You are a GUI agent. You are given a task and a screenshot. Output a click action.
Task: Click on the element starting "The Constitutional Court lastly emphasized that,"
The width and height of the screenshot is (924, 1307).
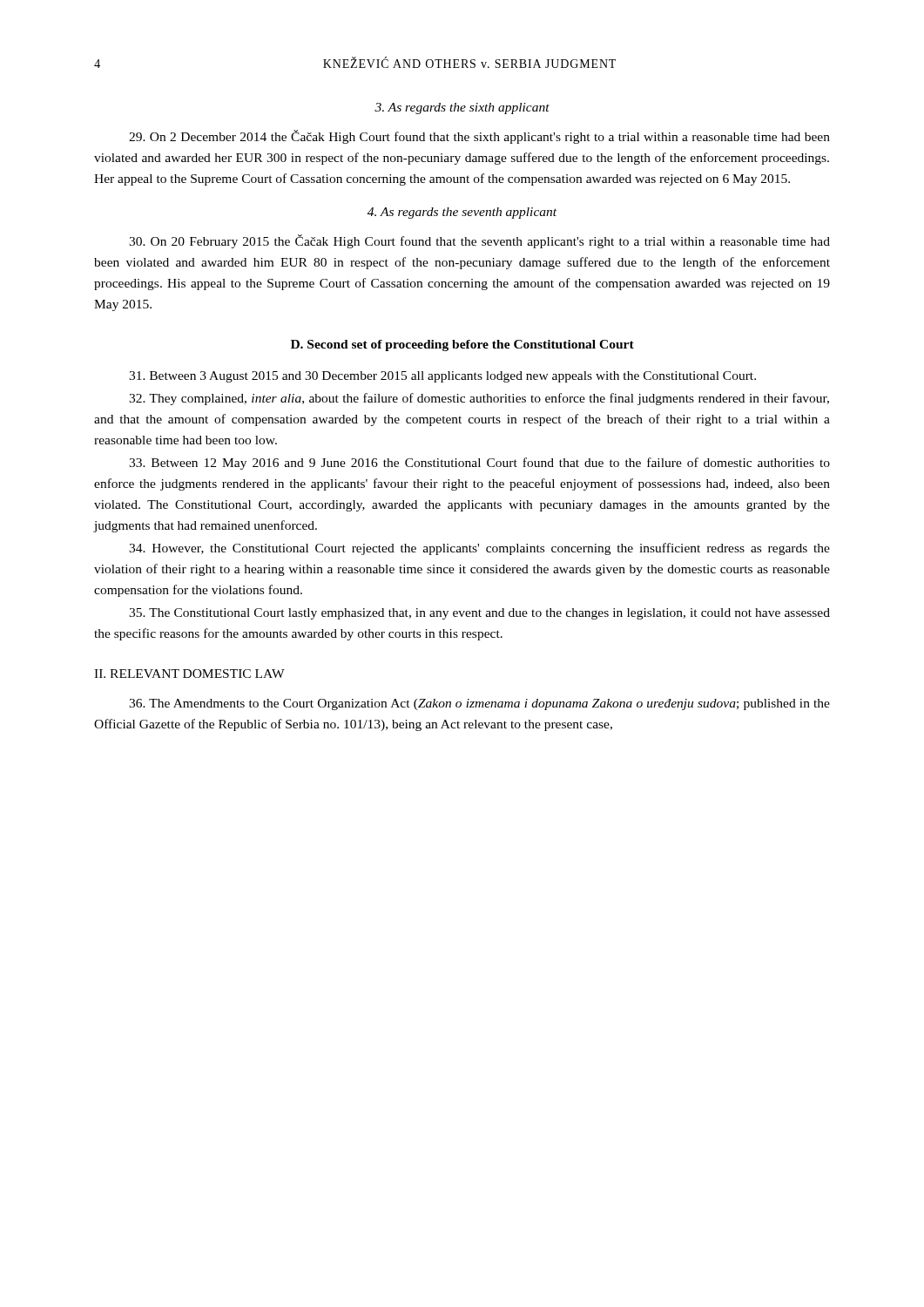click(462, 623)
